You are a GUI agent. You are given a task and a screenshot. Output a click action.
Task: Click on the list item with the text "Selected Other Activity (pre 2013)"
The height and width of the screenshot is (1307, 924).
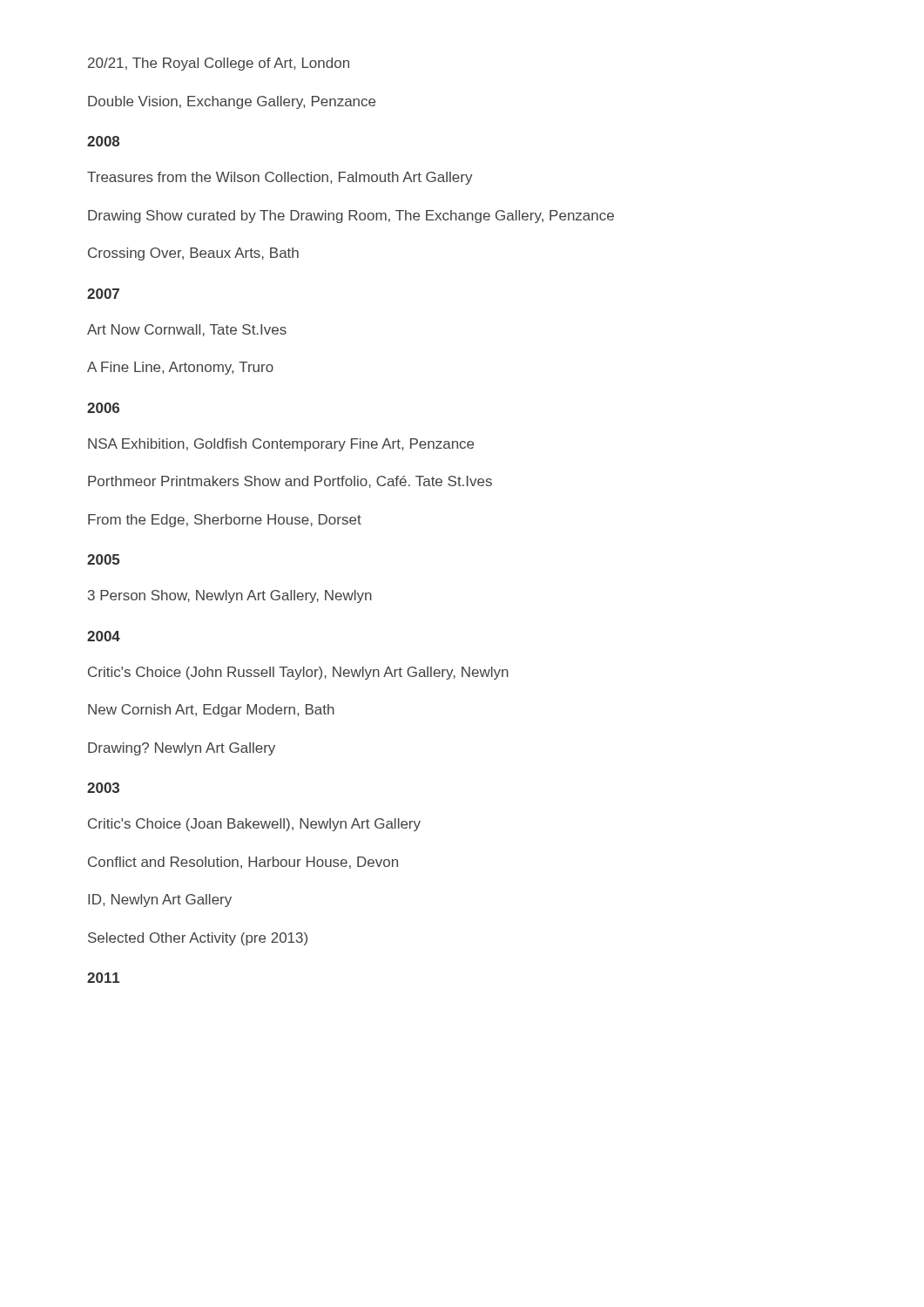click(198, 938)
